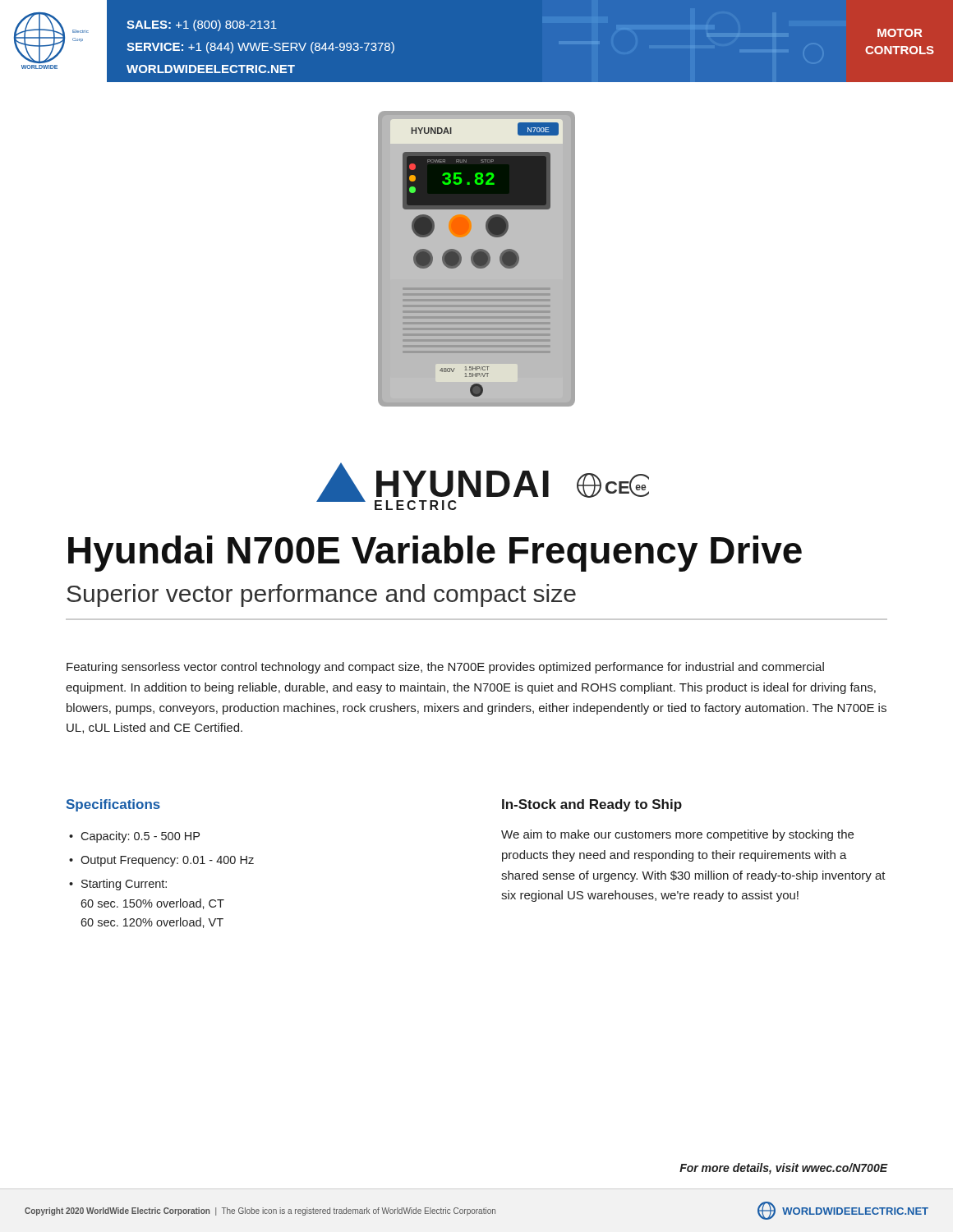
Task: Locate the block starting "• Capacity: 0.5 - 500 HP"
Action: 135,837
